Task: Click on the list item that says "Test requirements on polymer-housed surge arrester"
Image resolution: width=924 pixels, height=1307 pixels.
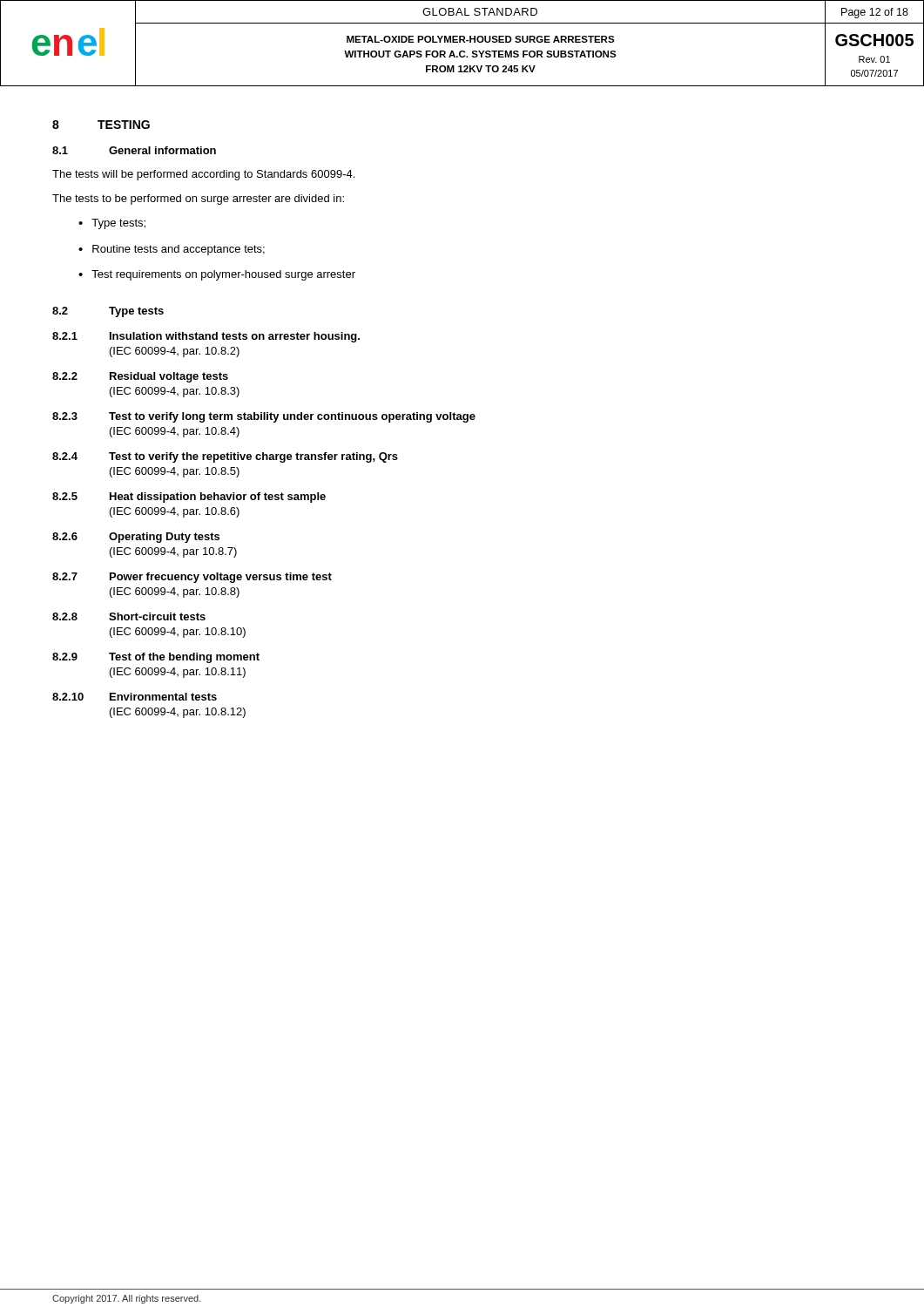Action: click(224, 274)
